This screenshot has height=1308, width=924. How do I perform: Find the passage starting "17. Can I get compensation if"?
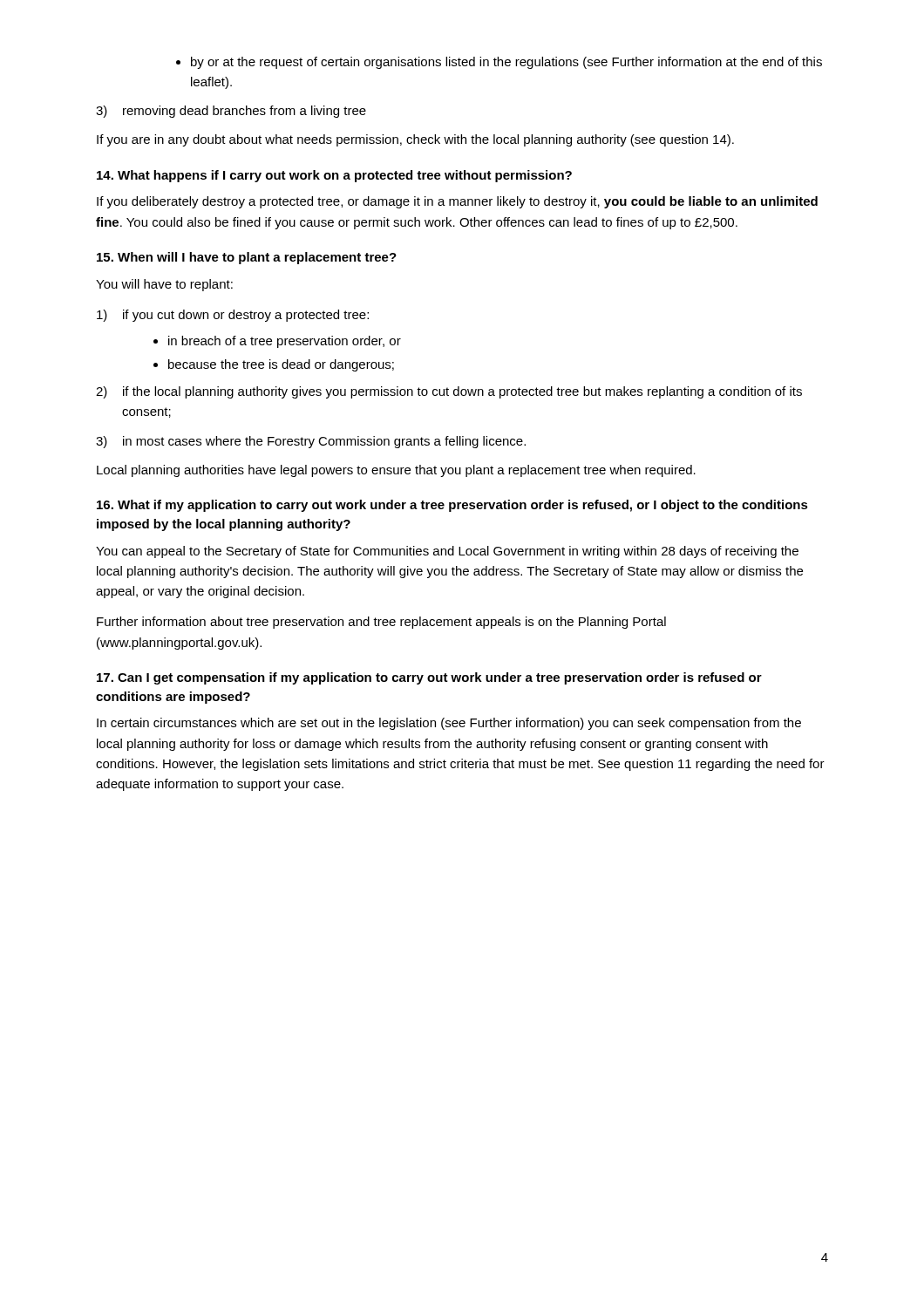[429, 686]
